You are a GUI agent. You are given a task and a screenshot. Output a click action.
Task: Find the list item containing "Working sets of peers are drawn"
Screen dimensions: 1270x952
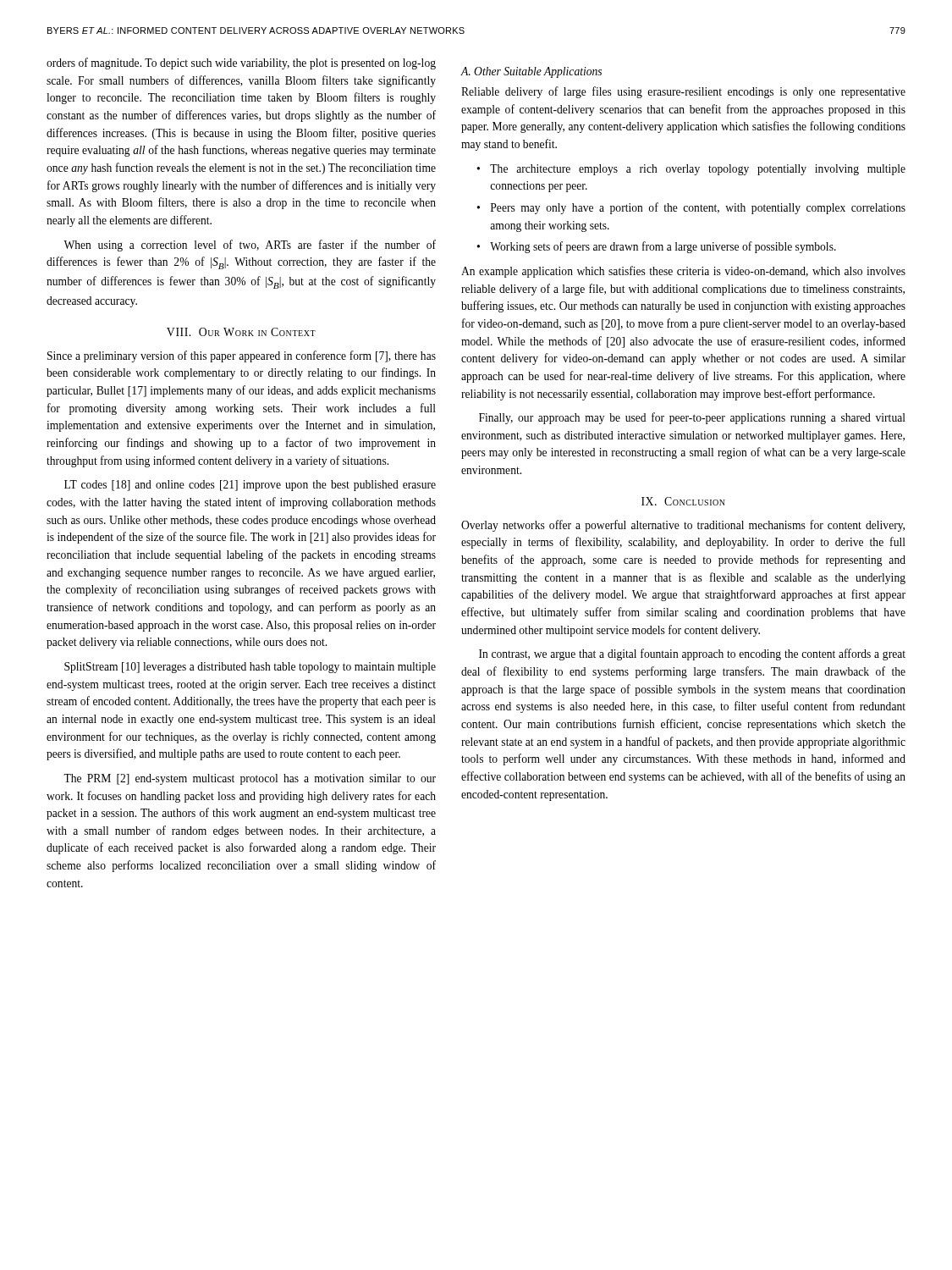(663, 247)
